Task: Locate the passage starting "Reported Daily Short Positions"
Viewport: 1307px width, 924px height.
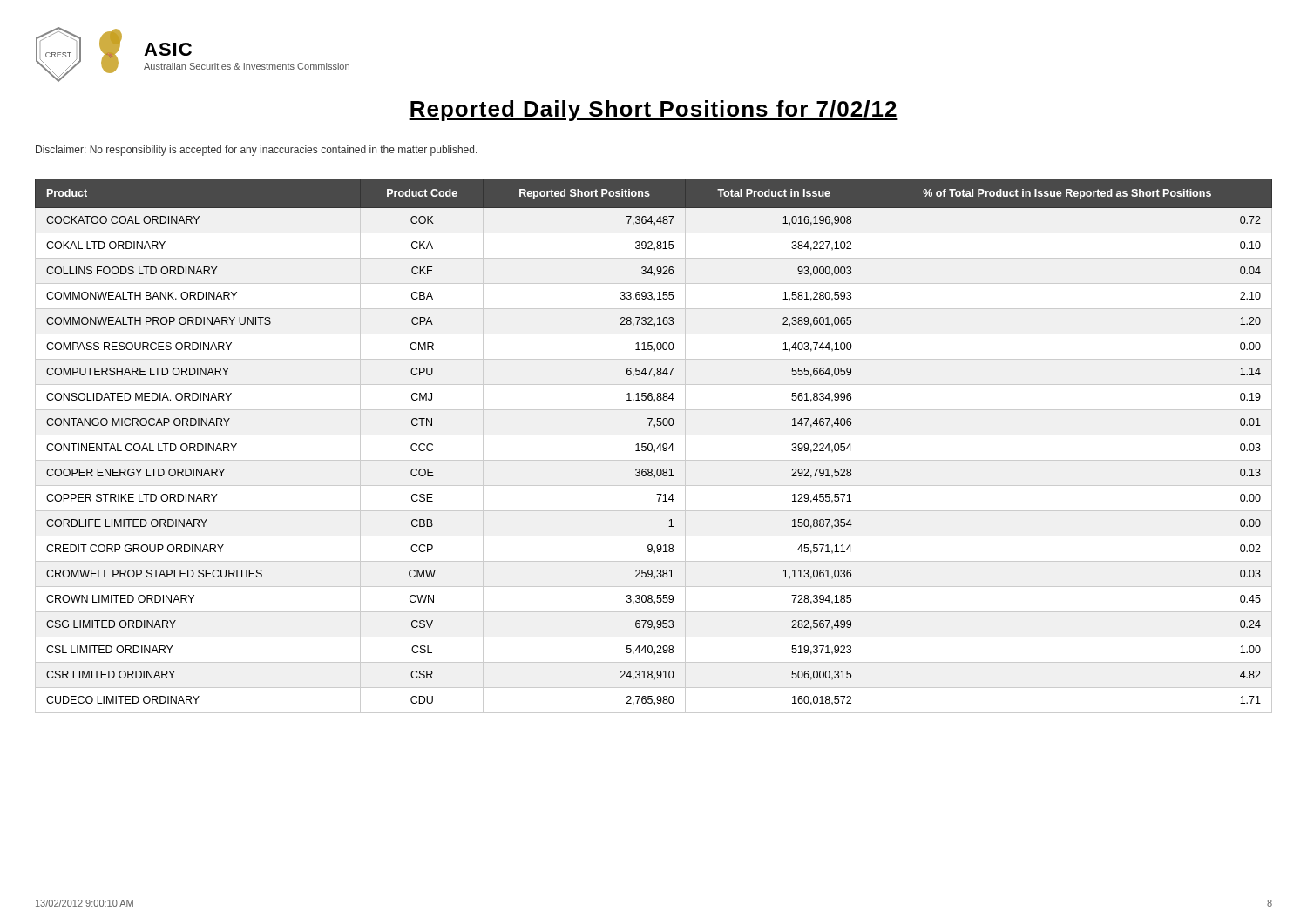Action: pyautogui.click(x=654, y=109)
